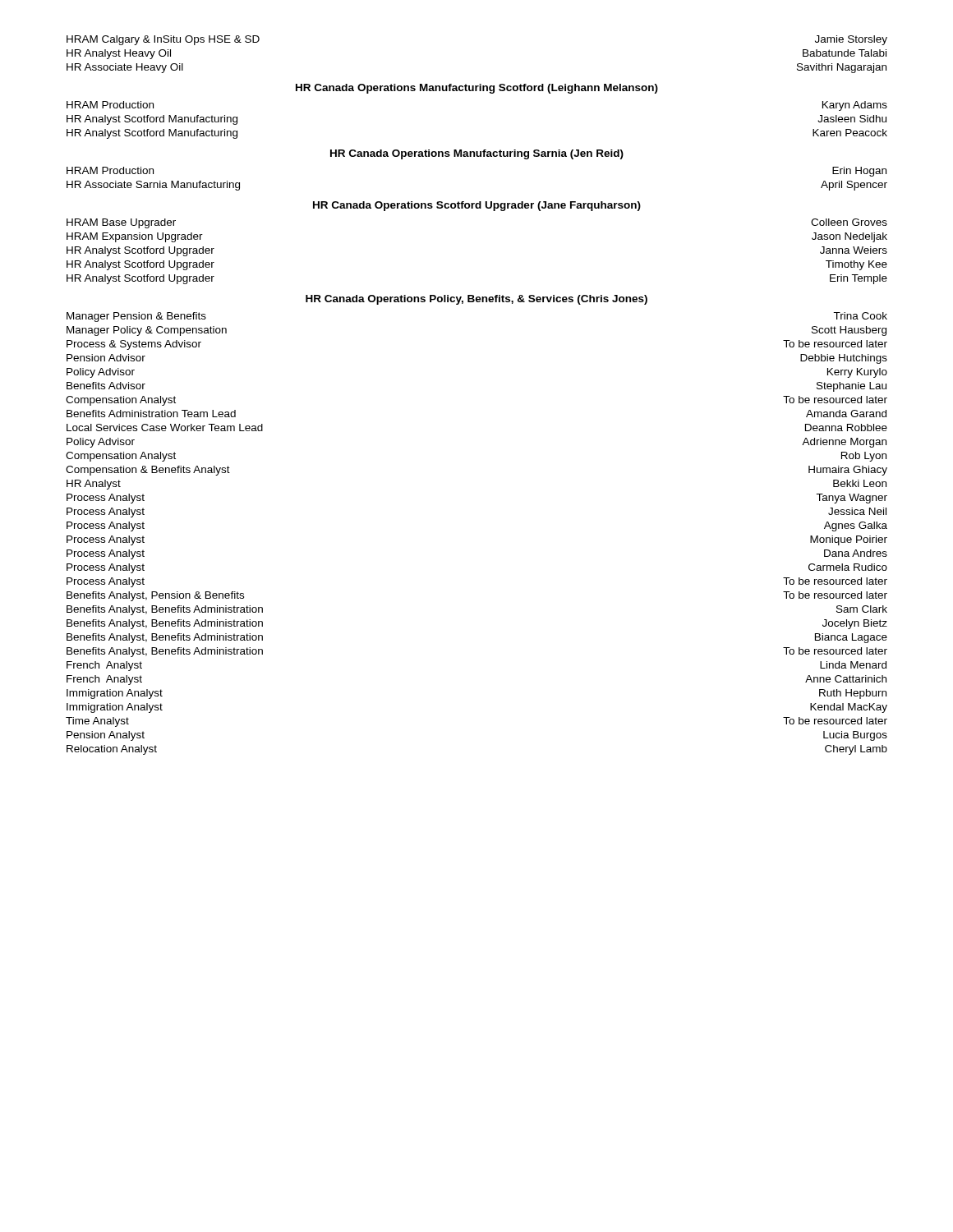Screen dimensions: 1232x953
Task: Navigate to the element starting "Process Analyst Agnes"
Action: click(100, 527)
